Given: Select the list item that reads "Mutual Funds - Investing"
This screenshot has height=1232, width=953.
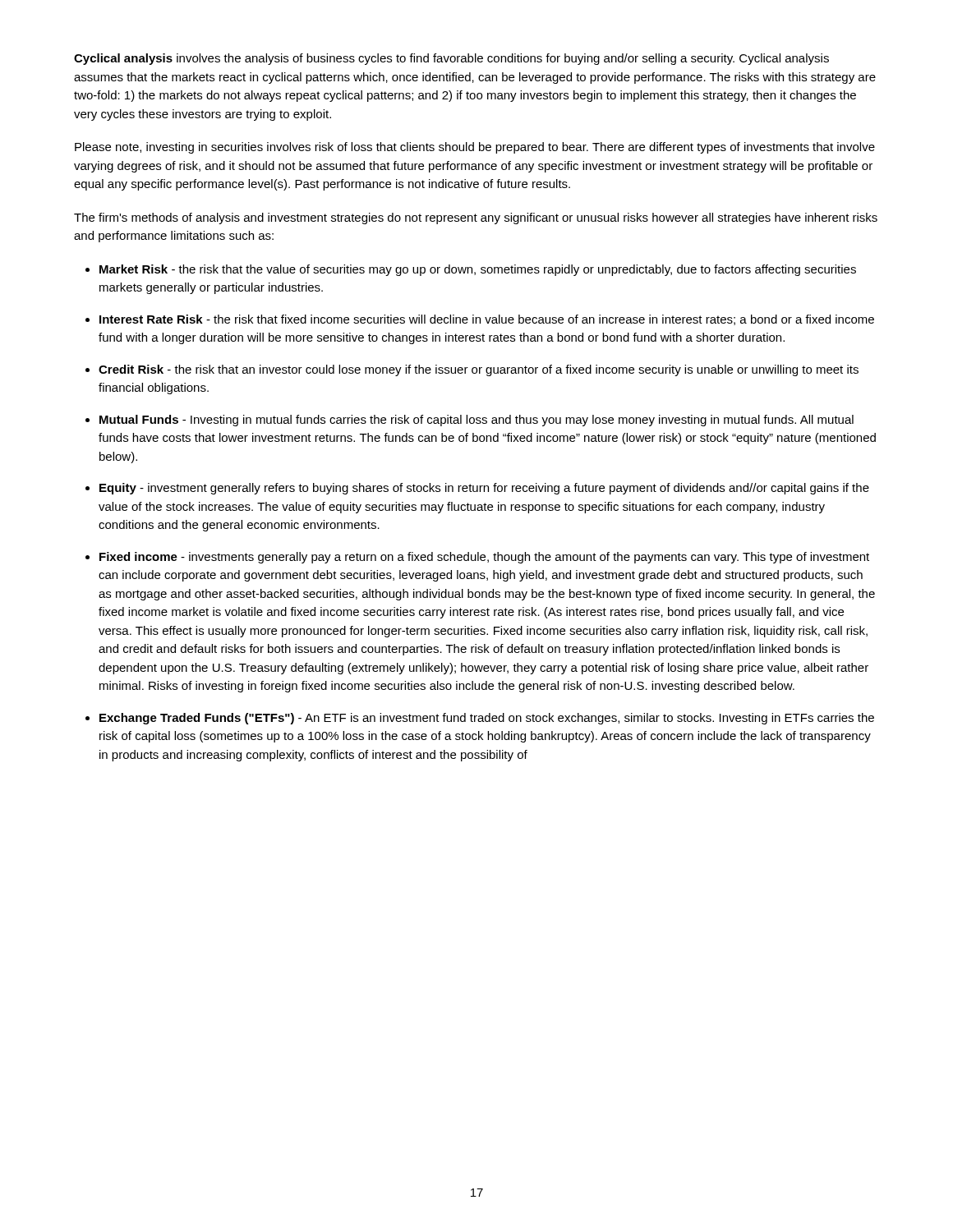Looking at the screenshot, I should click(488, 437).
